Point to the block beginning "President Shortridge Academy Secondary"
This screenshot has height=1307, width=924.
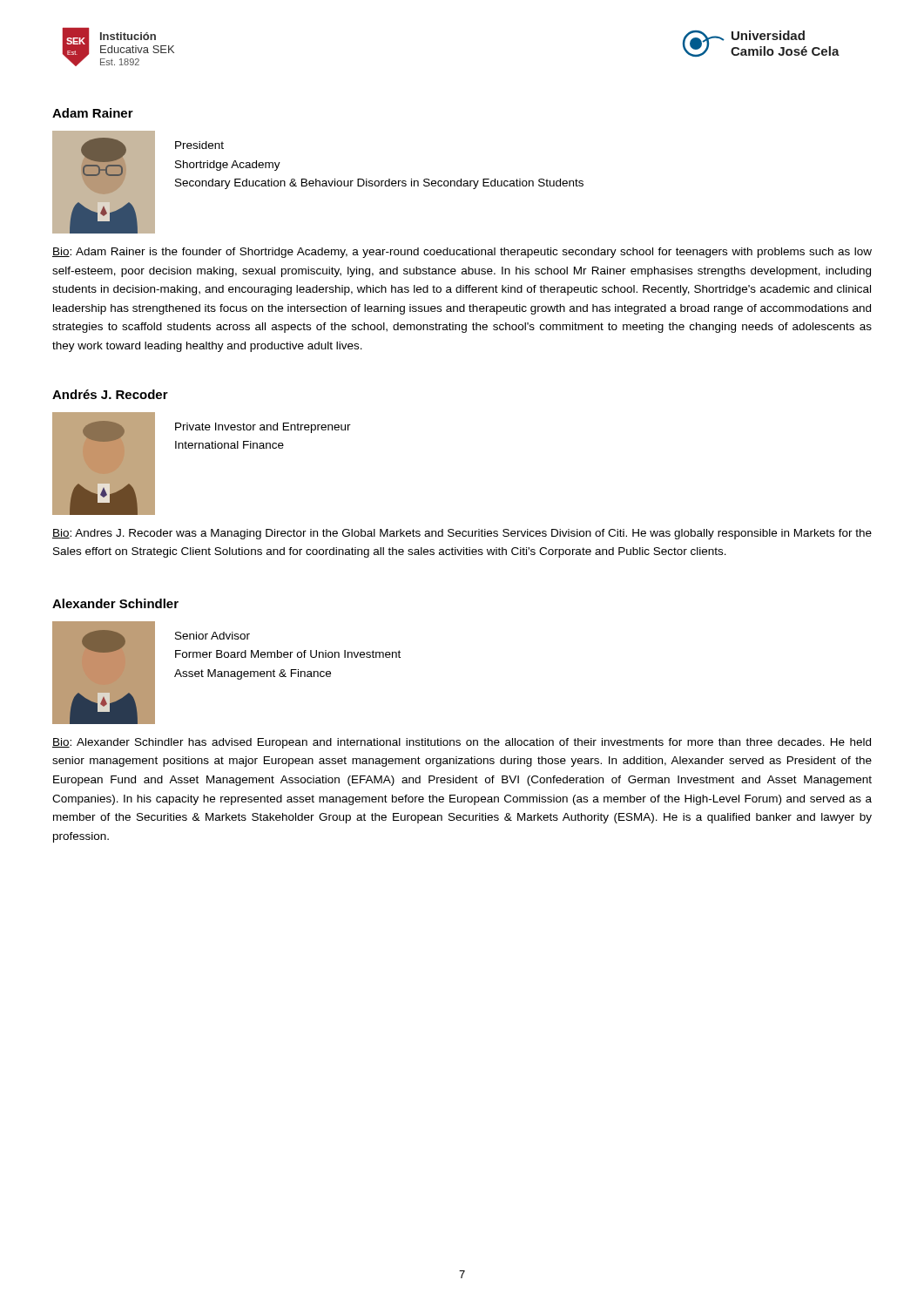[x=199, y=145]
